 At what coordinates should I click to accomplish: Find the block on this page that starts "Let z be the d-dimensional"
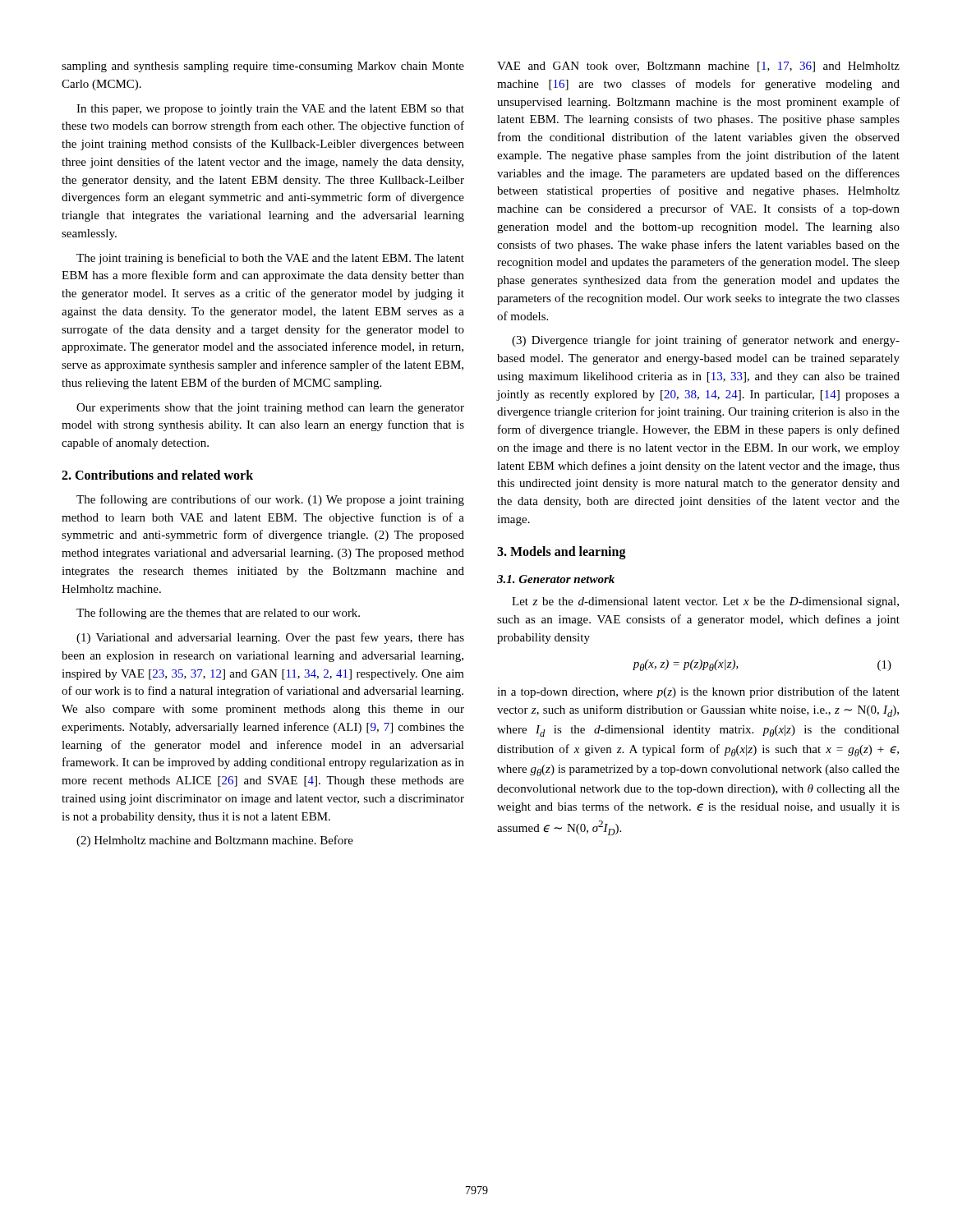pos(698,620)
